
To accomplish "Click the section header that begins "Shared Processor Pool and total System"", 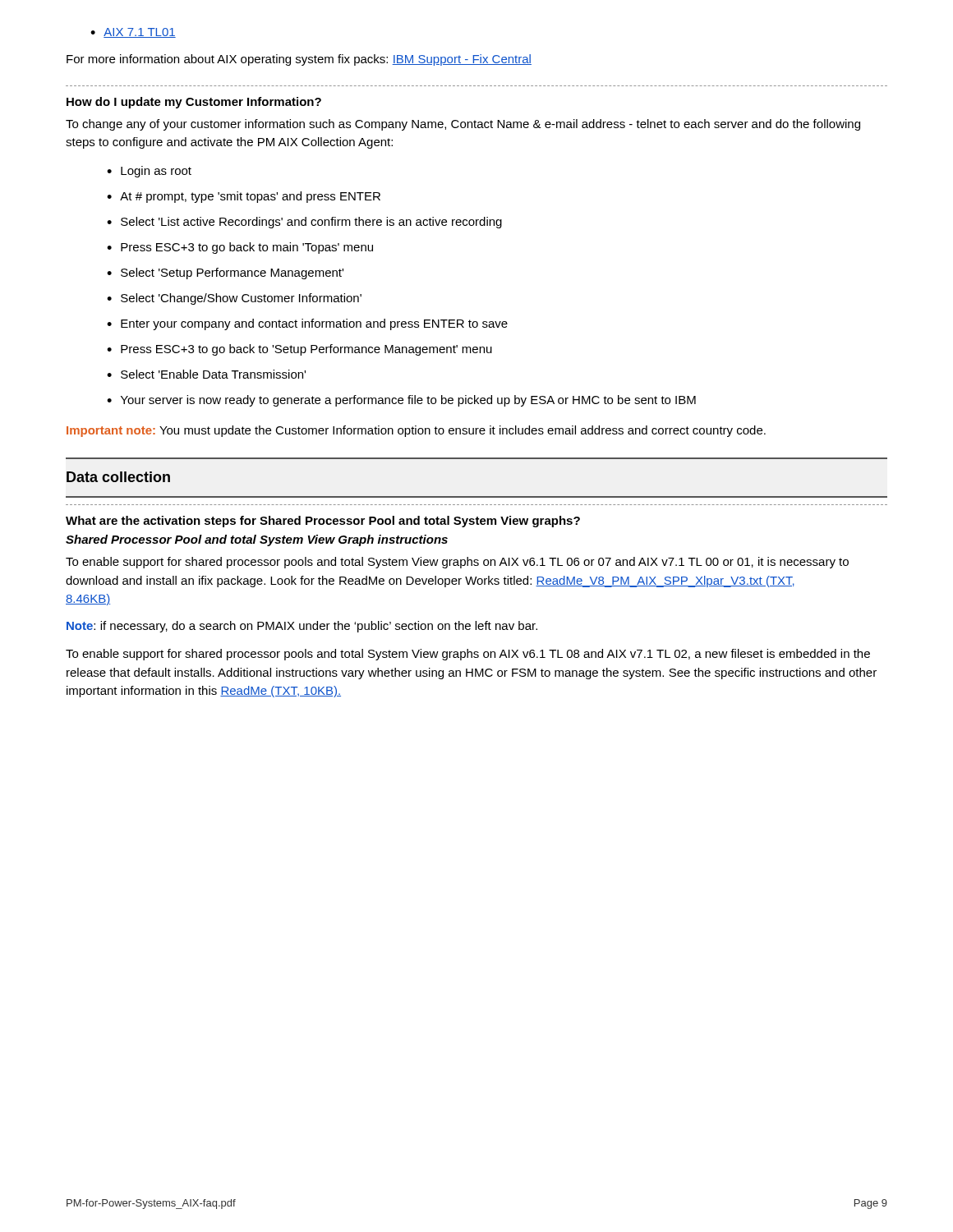I will [x=257, y=539].
